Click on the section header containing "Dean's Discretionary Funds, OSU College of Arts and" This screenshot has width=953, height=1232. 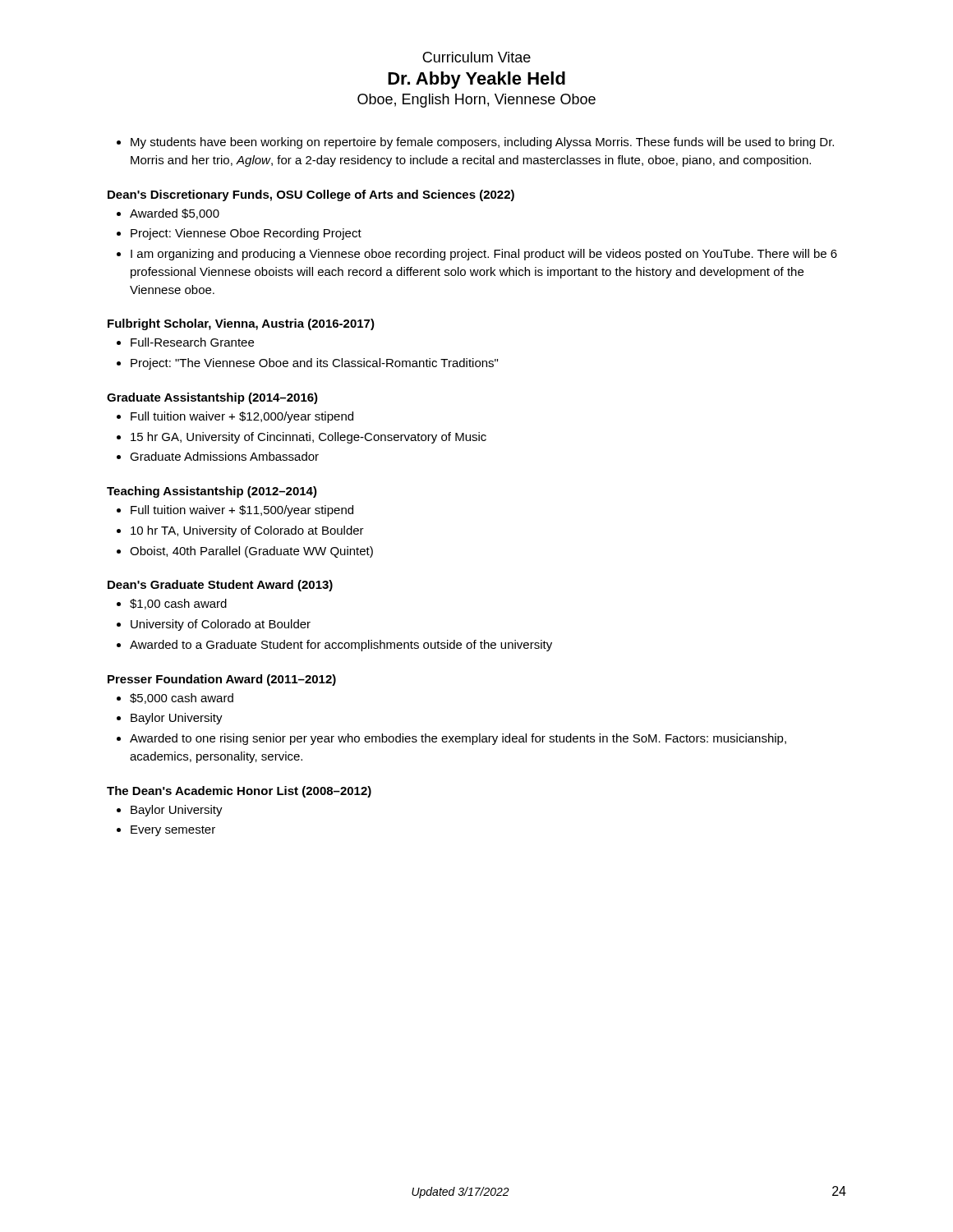tap(311, 194)
